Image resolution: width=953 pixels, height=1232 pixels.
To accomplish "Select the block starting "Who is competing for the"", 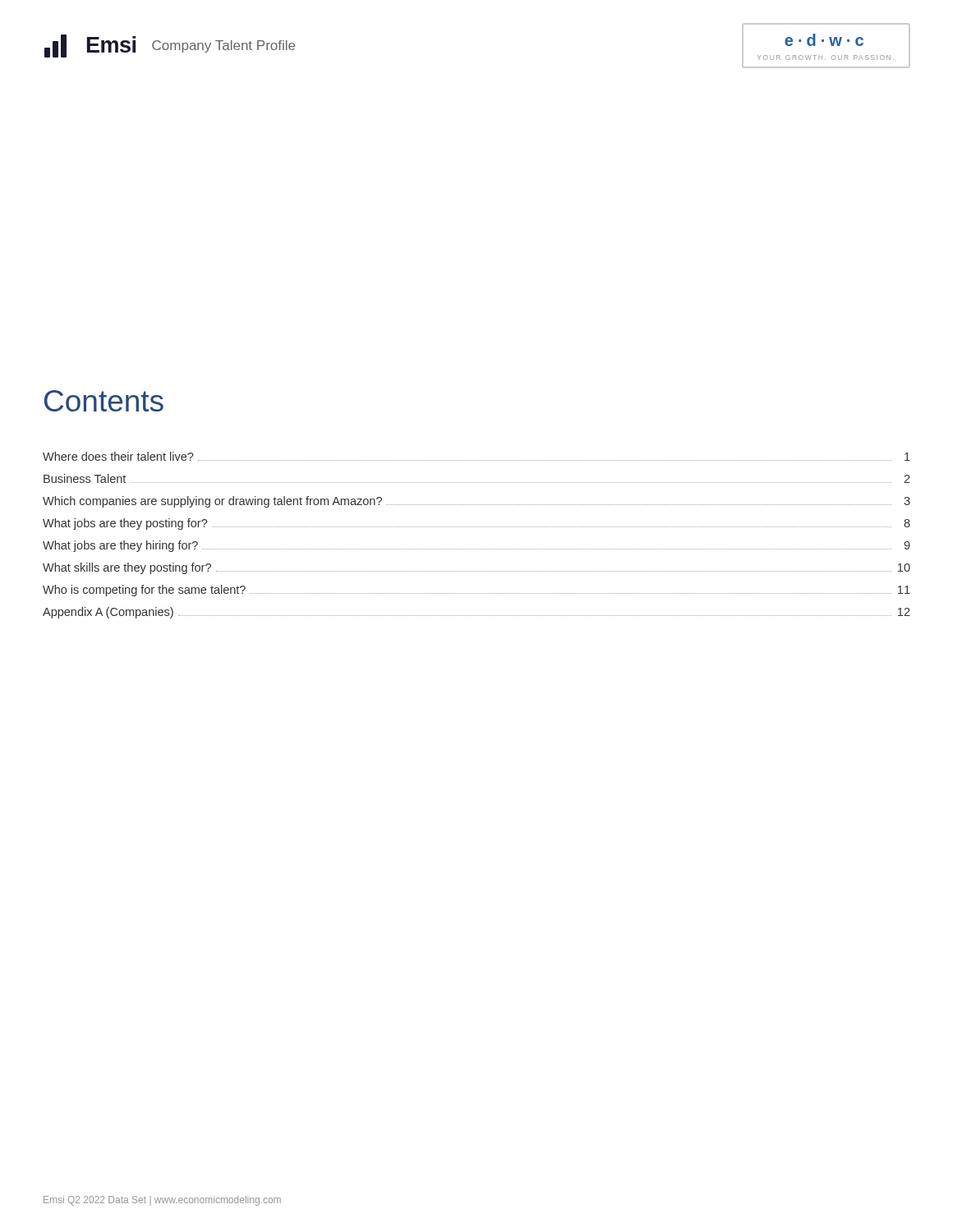I will [476, 590].
